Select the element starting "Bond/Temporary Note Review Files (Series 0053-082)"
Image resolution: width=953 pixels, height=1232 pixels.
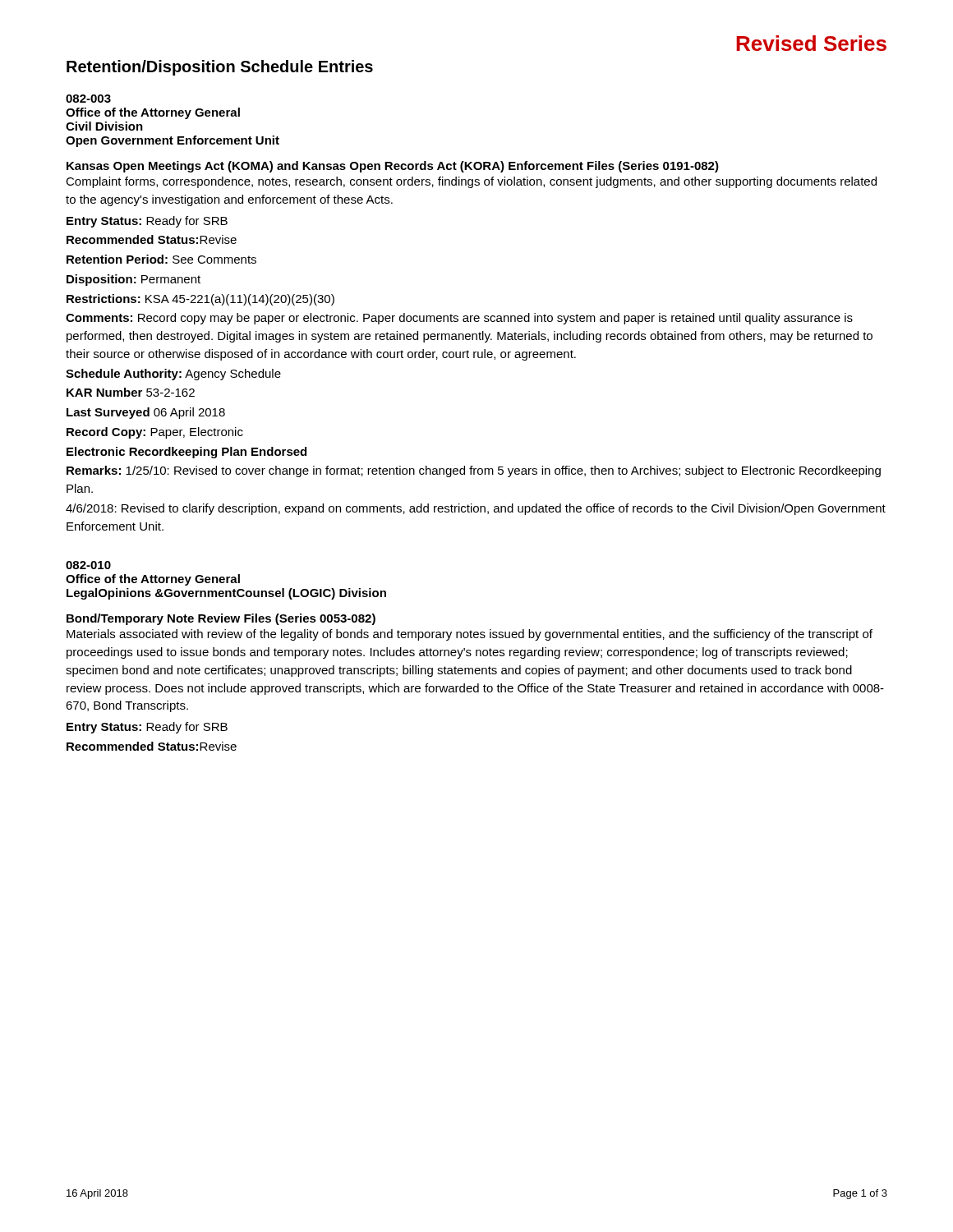(476, 683)
